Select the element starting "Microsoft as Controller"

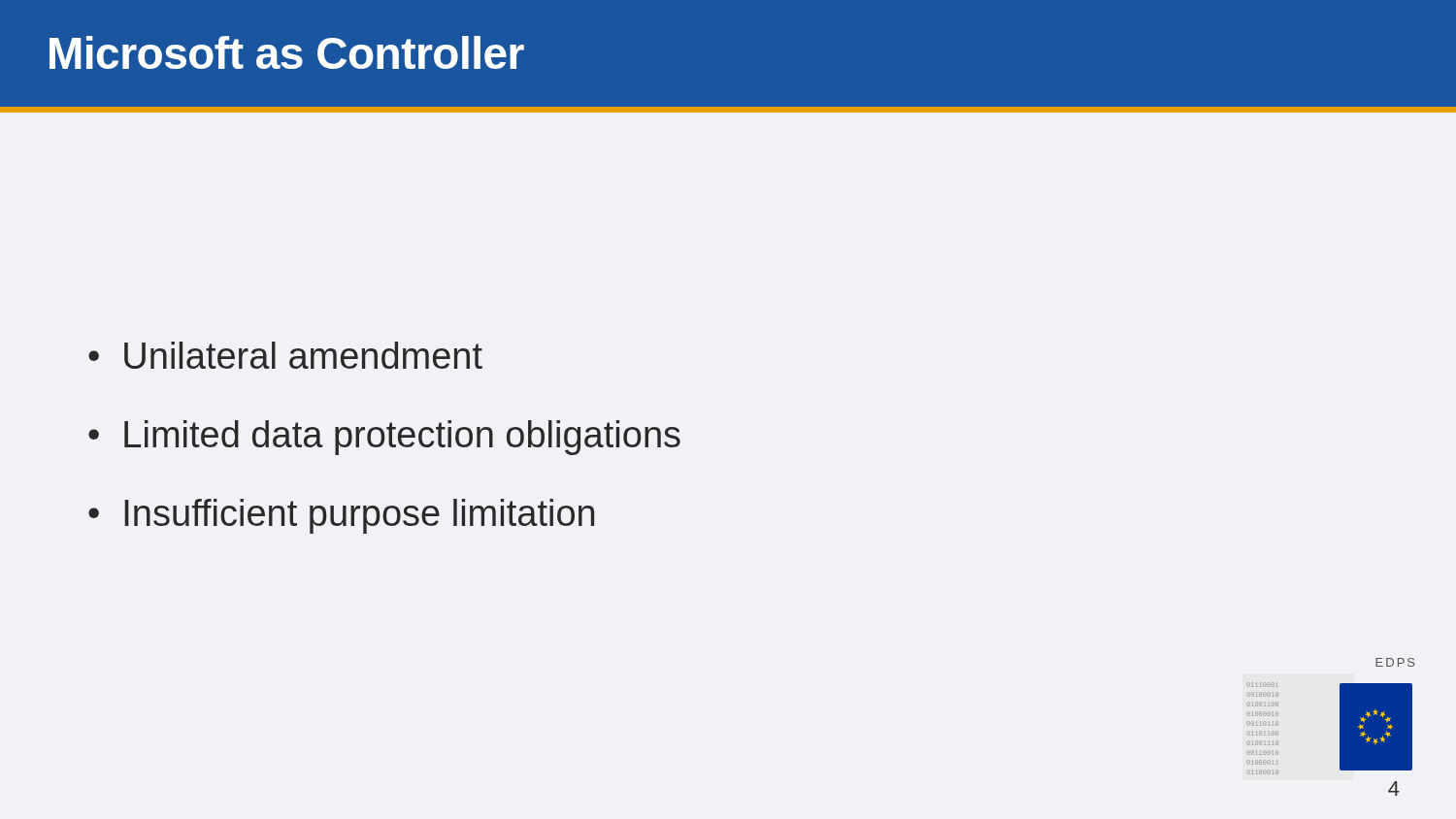[285, 53]
